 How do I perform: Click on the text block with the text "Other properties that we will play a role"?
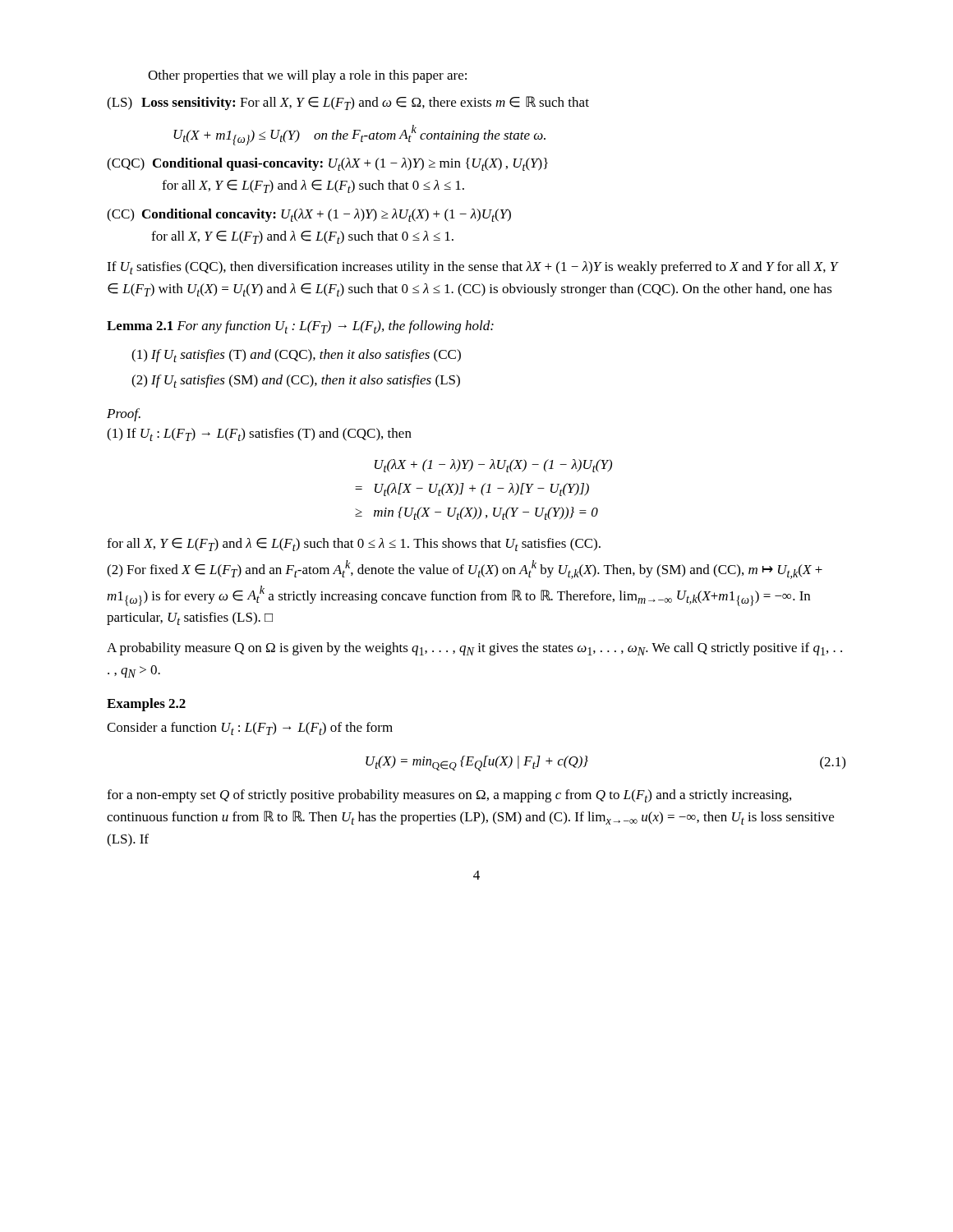pyautogui.click(x=308, y=75)
